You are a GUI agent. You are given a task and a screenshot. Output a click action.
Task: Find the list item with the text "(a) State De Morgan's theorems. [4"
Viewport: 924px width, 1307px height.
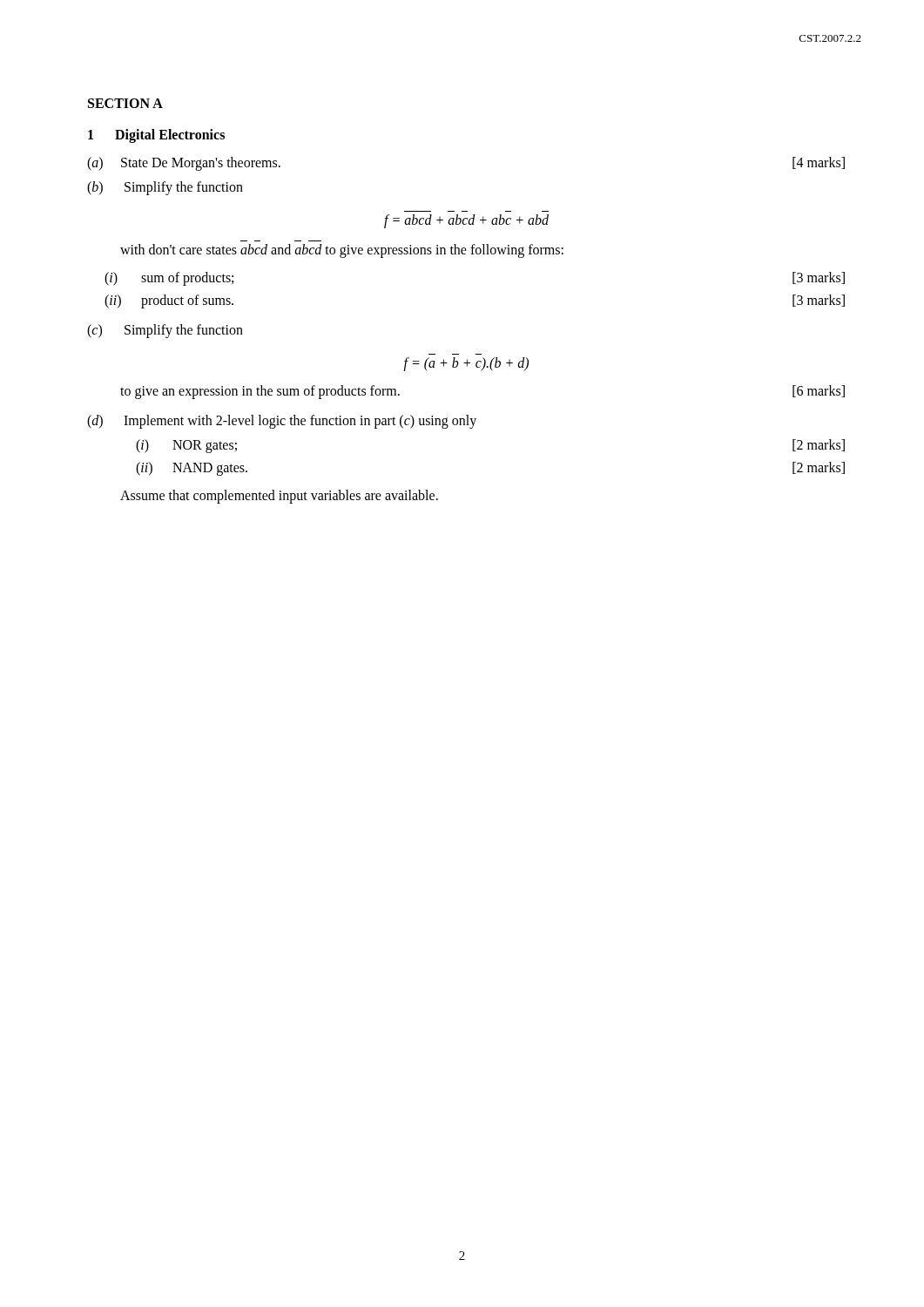193,163
